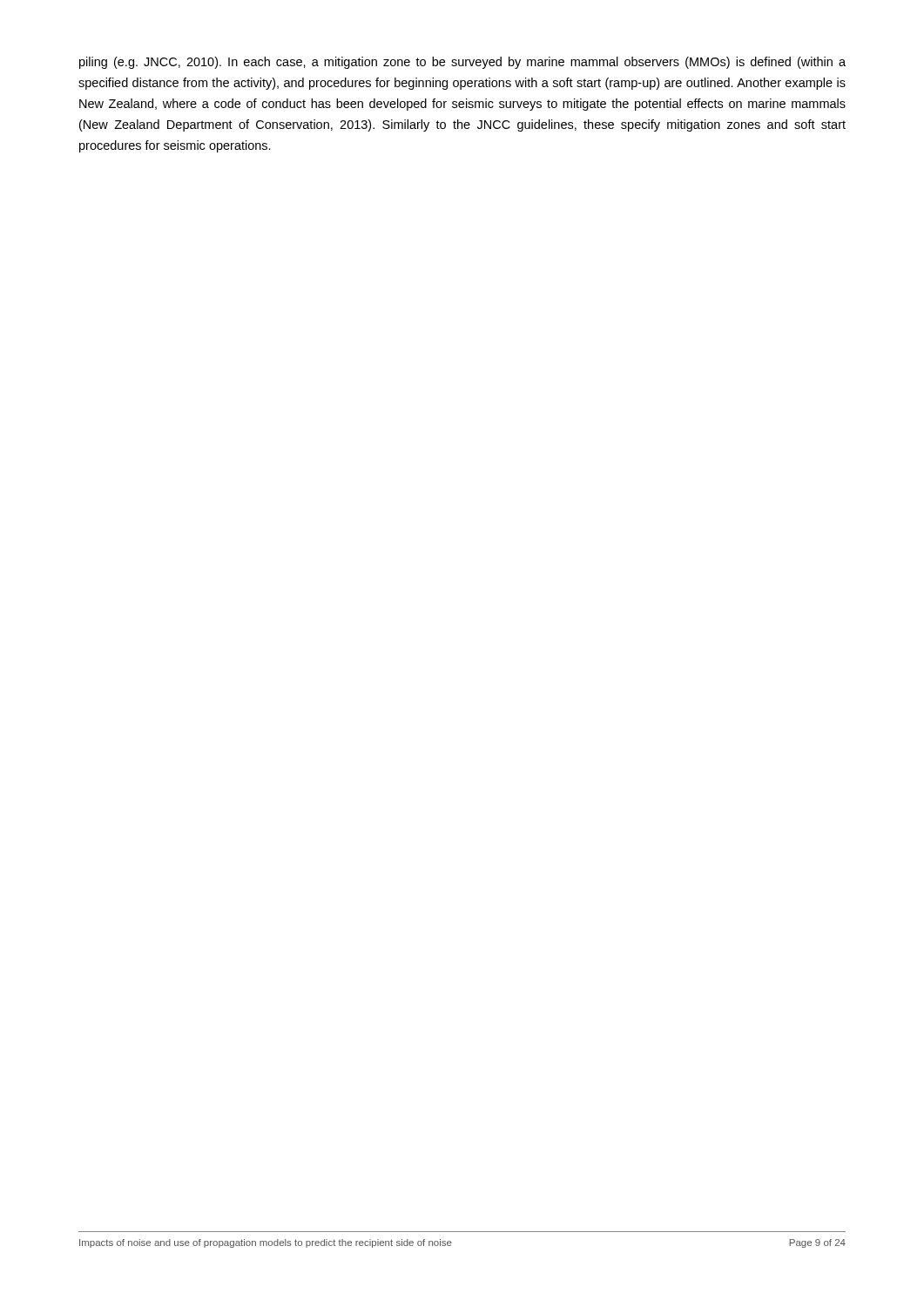The width and height of the screenshot is (924, 1307).
Task: Locate the text block that reads "piling (e.g. JNCC, 2010). In each case, a"
Action: pos(462,104)
